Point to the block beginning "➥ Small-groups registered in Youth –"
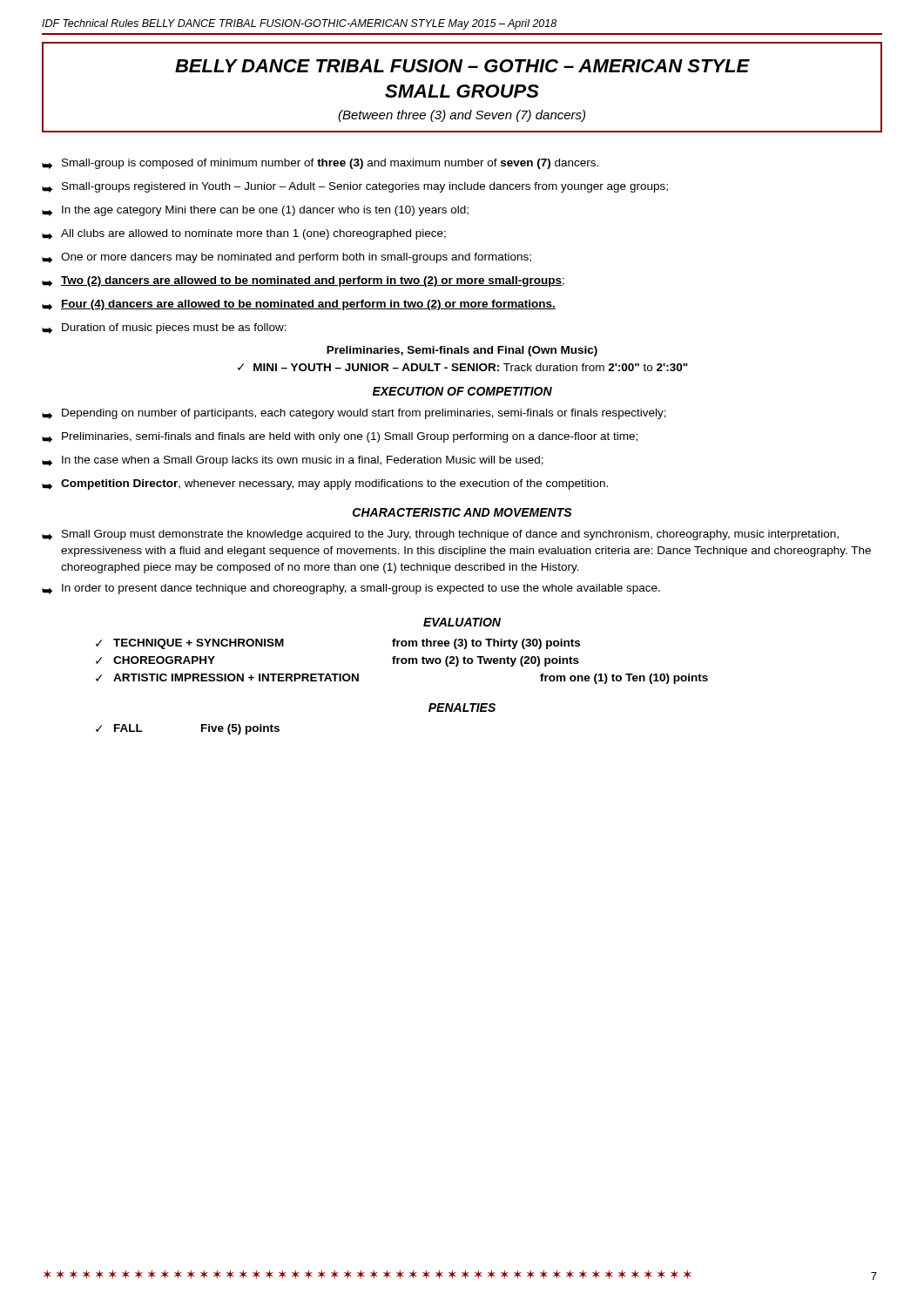This screenshot has height=1307, width=924. click(462, 188)
